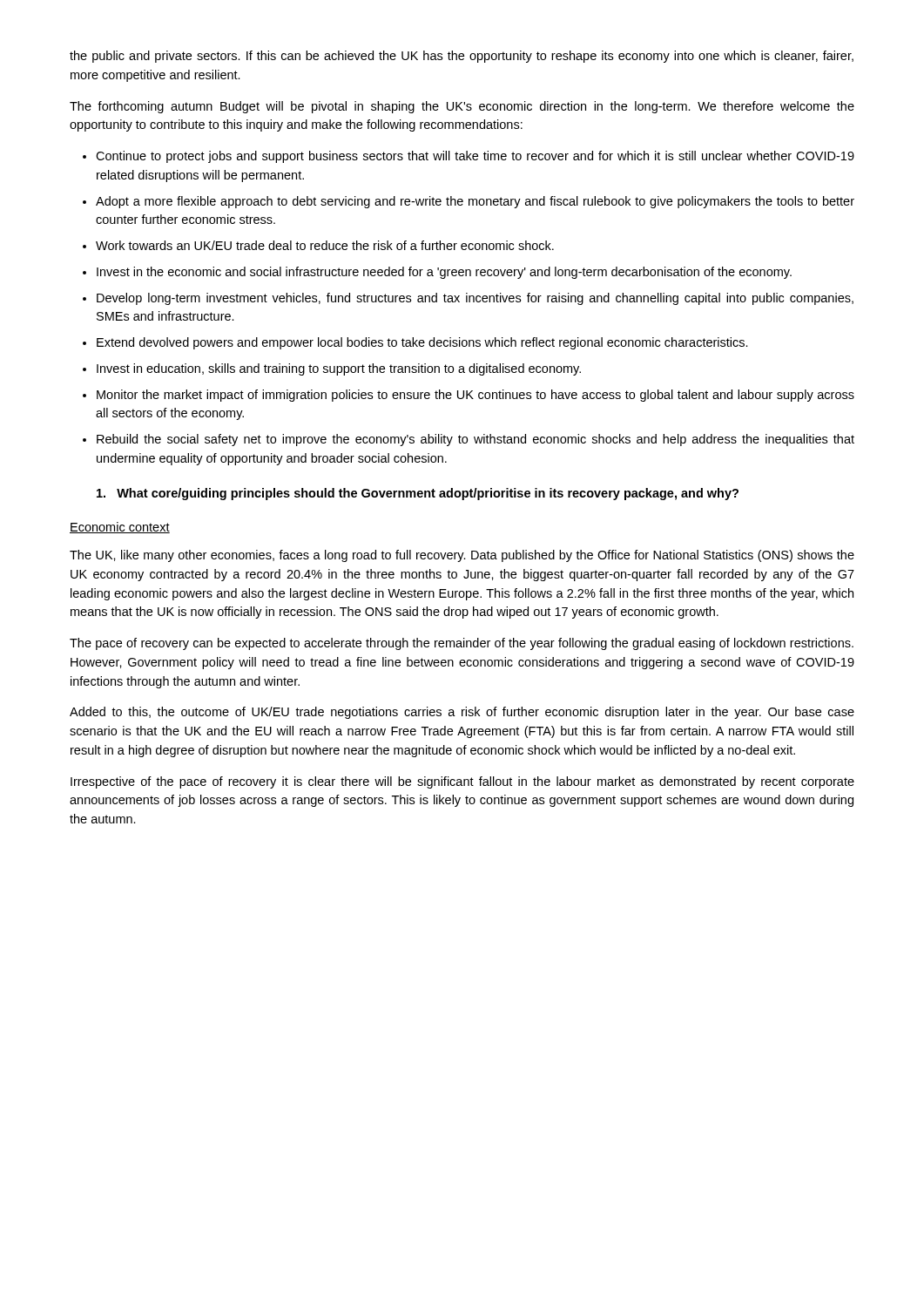The image size is (924, 1307).
Task: Locate the section header that says "Economic context"
Action: 120,528
